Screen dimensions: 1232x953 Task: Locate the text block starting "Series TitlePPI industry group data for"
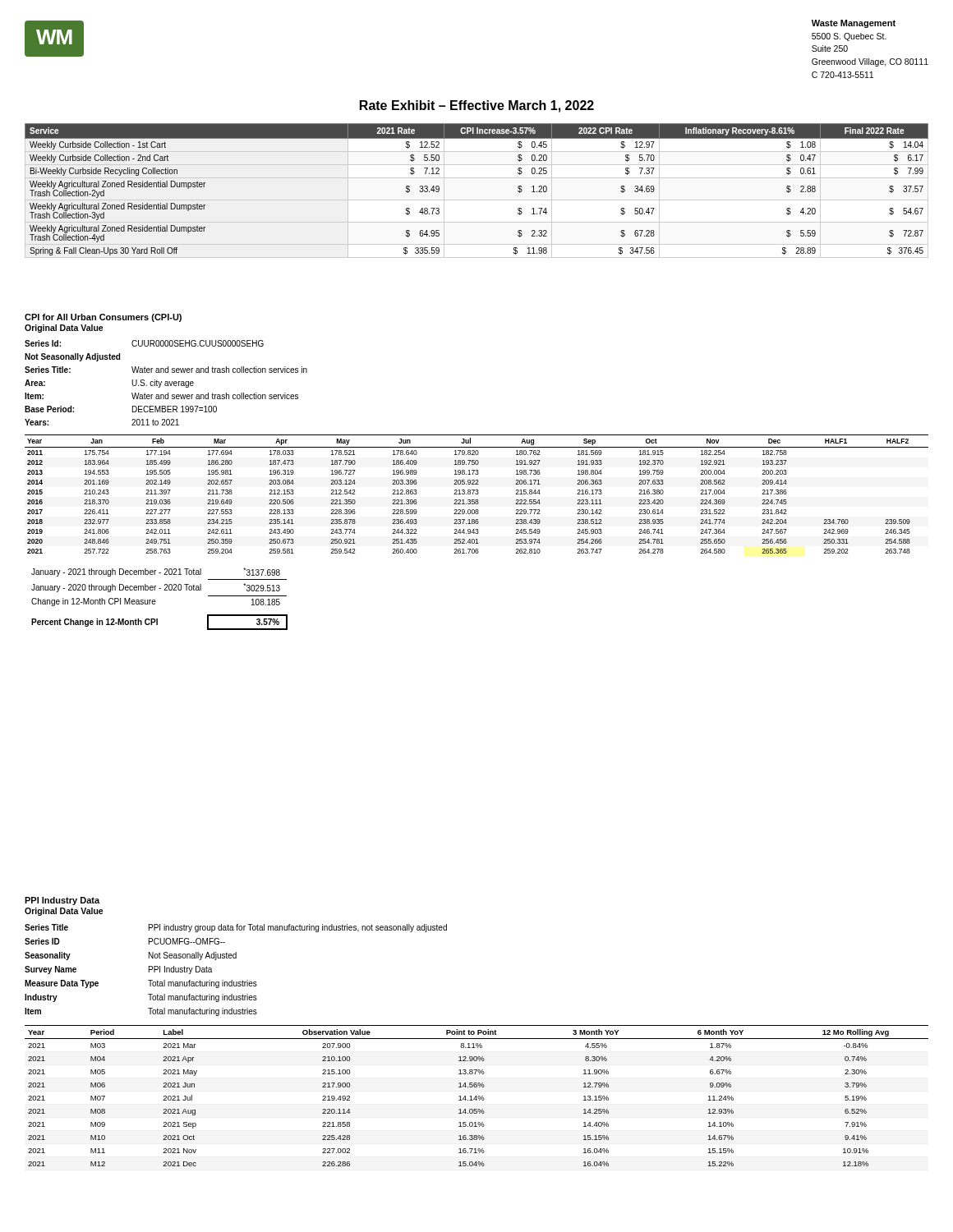[236, 928]
